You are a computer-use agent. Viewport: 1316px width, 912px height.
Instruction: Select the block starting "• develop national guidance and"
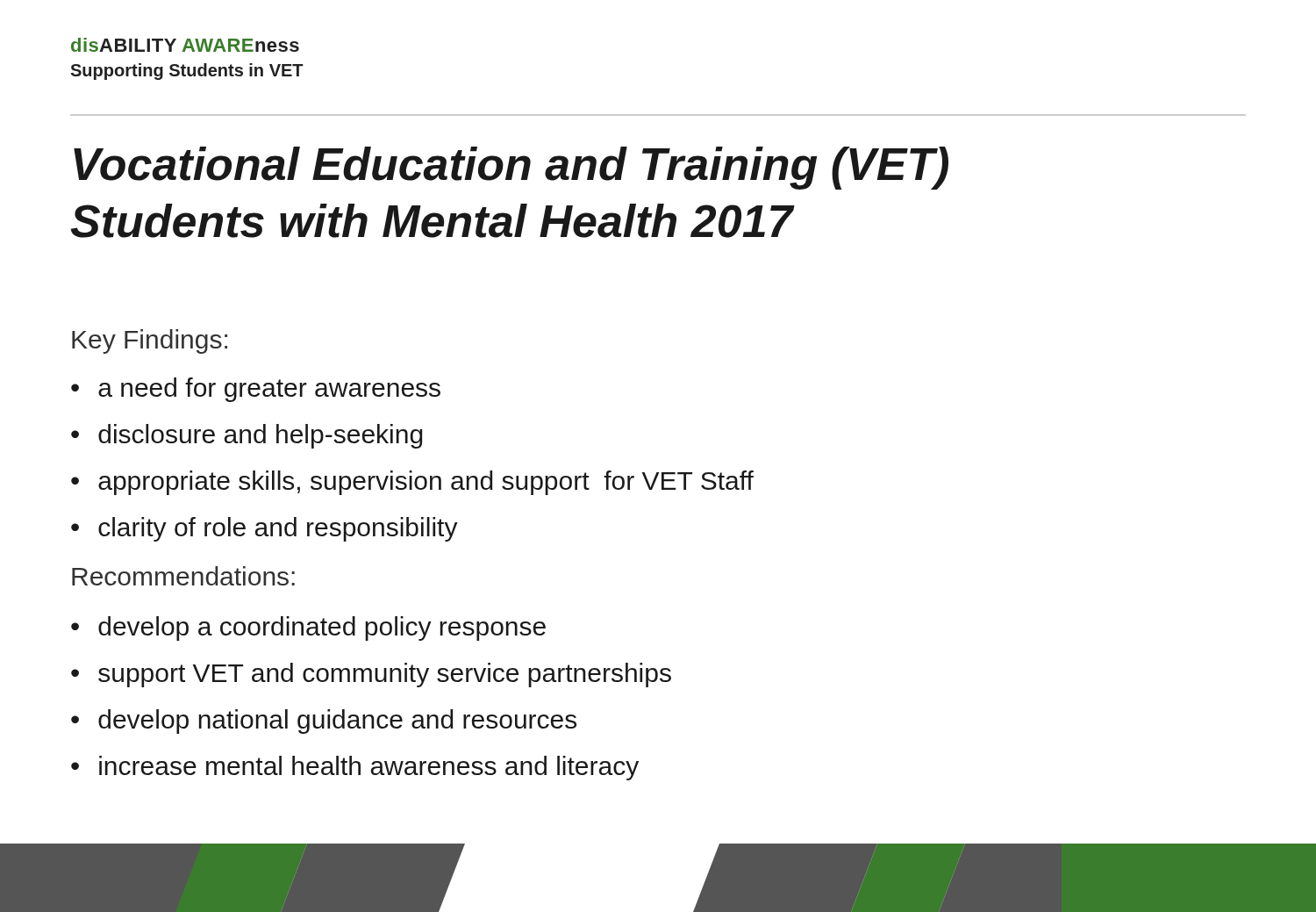tap(465, 719)
